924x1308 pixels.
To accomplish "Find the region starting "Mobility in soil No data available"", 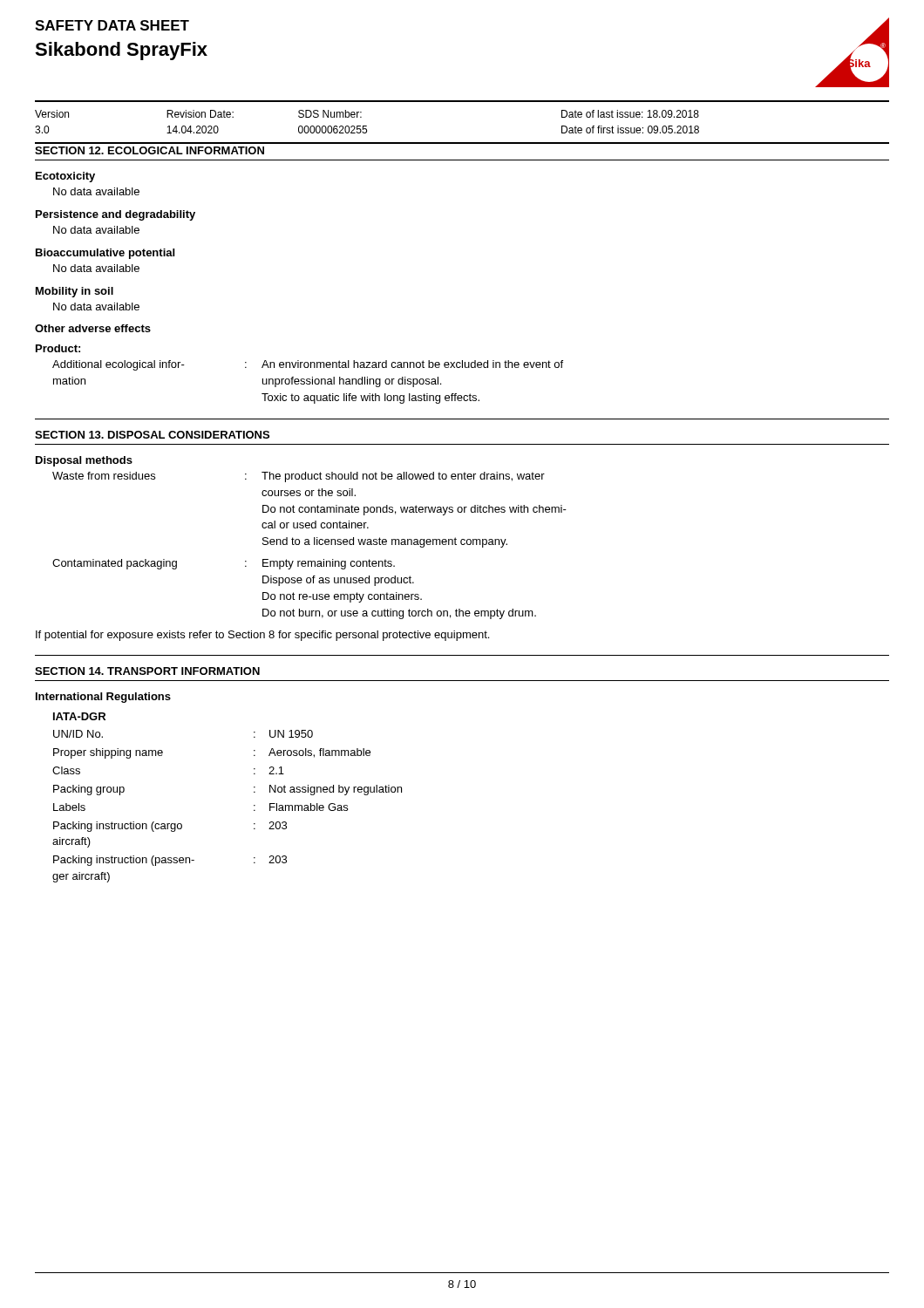I will (75, 292).
